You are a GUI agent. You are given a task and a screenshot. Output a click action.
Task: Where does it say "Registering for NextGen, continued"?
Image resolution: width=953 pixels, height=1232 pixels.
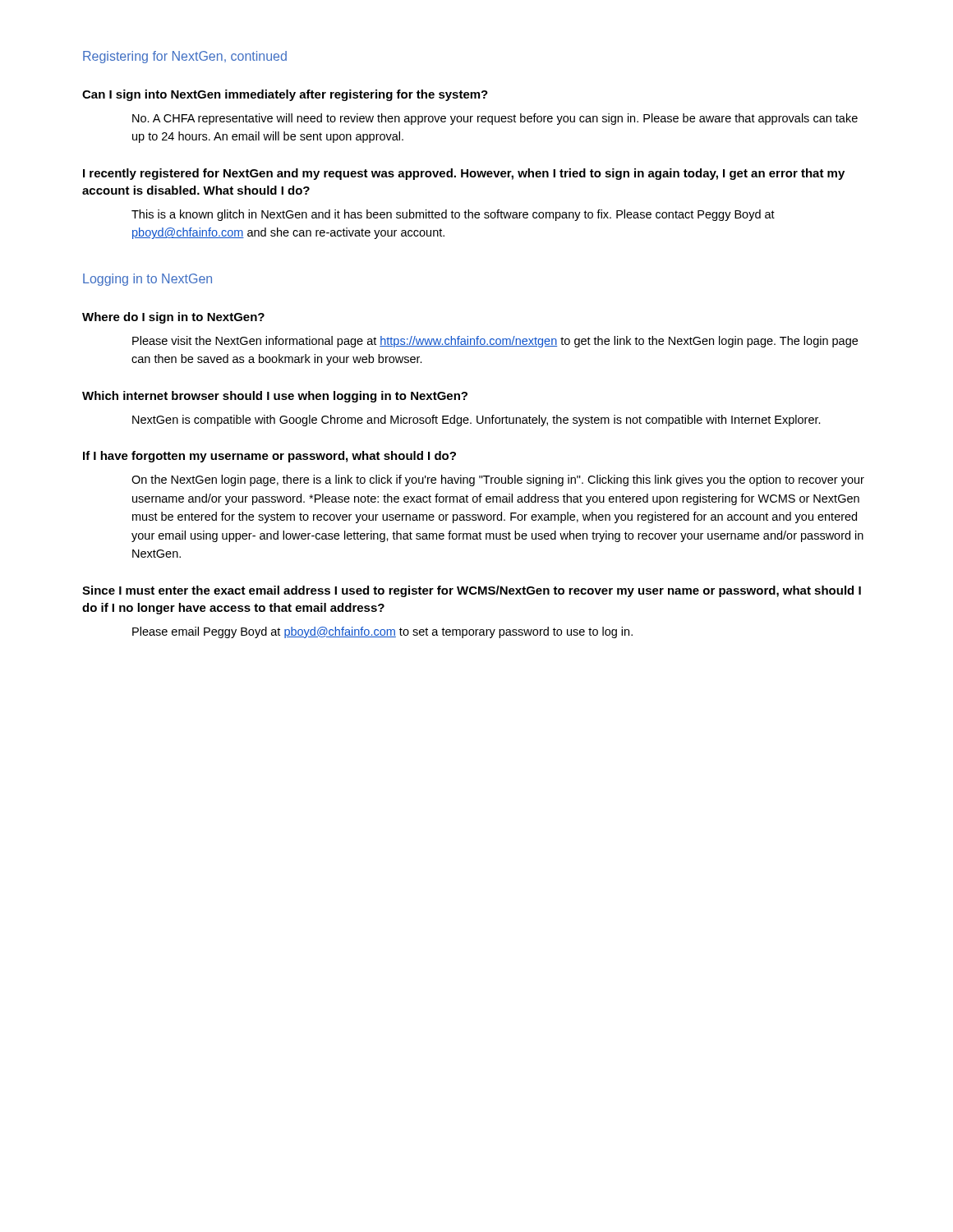click(x=185, y=56)
